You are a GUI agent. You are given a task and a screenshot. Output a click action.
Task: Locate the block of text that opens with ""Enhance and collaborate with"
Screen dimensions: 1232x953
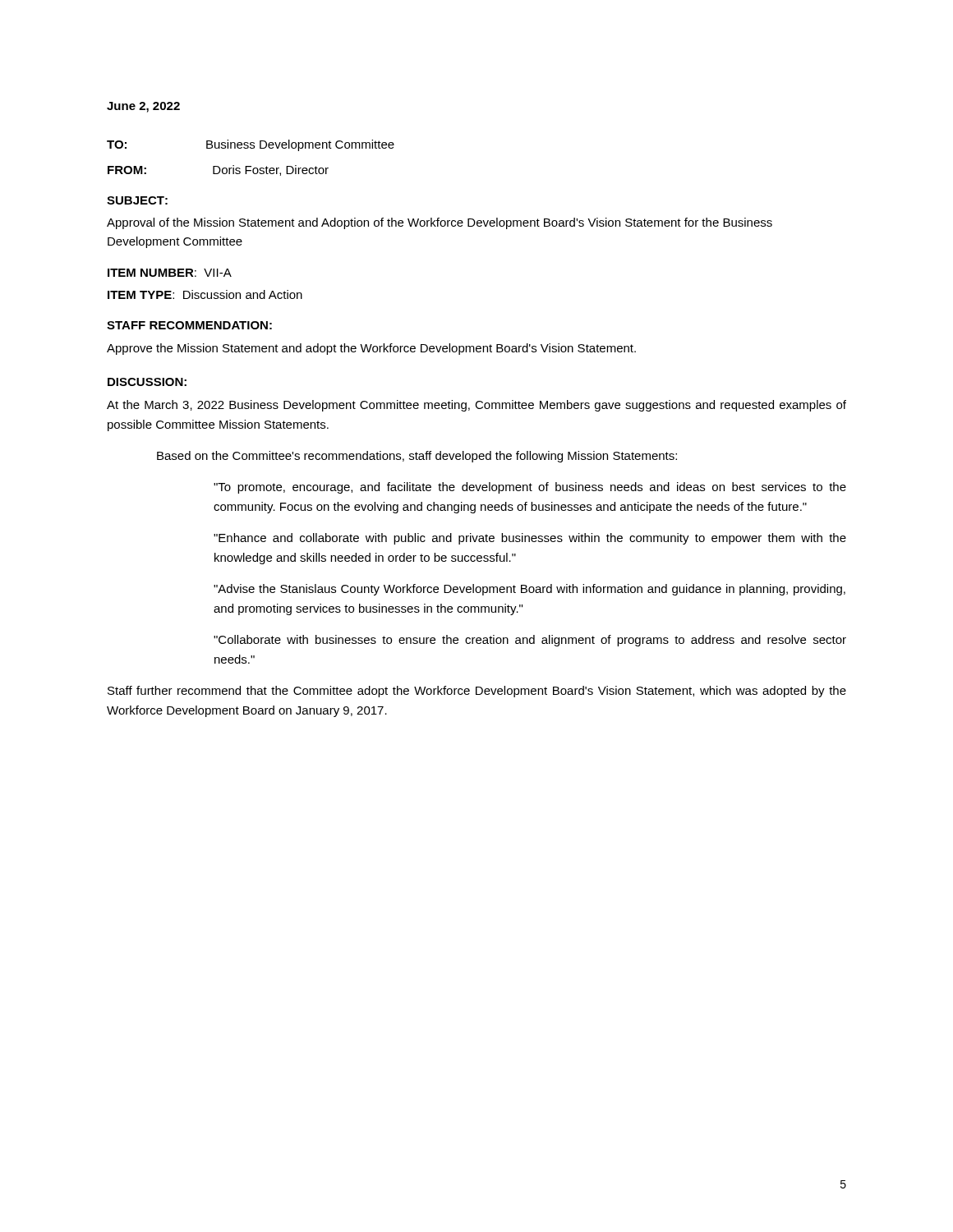point(530,547)
